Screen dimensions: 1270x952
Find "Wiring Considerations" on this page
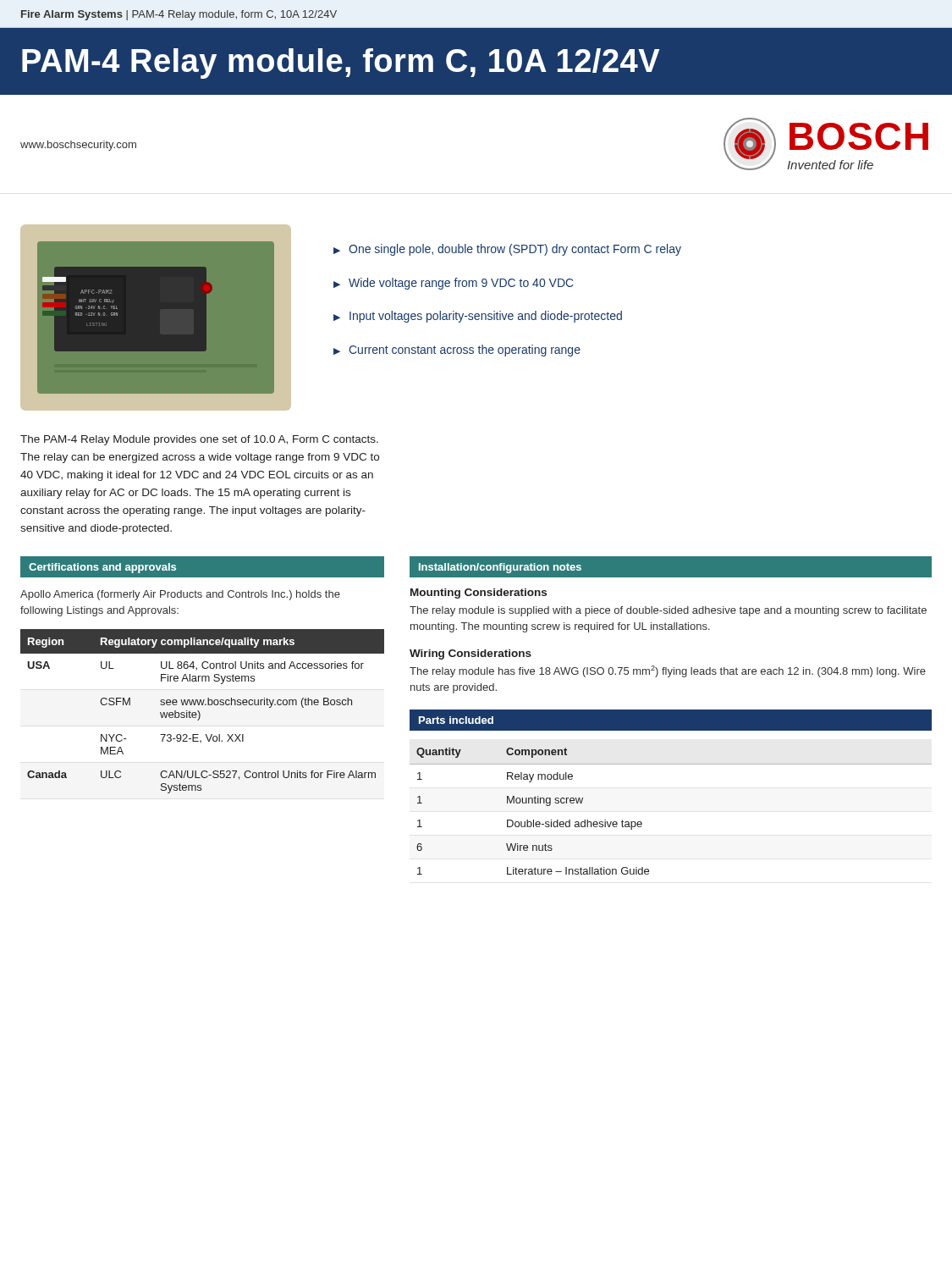[x=470, y=653]
